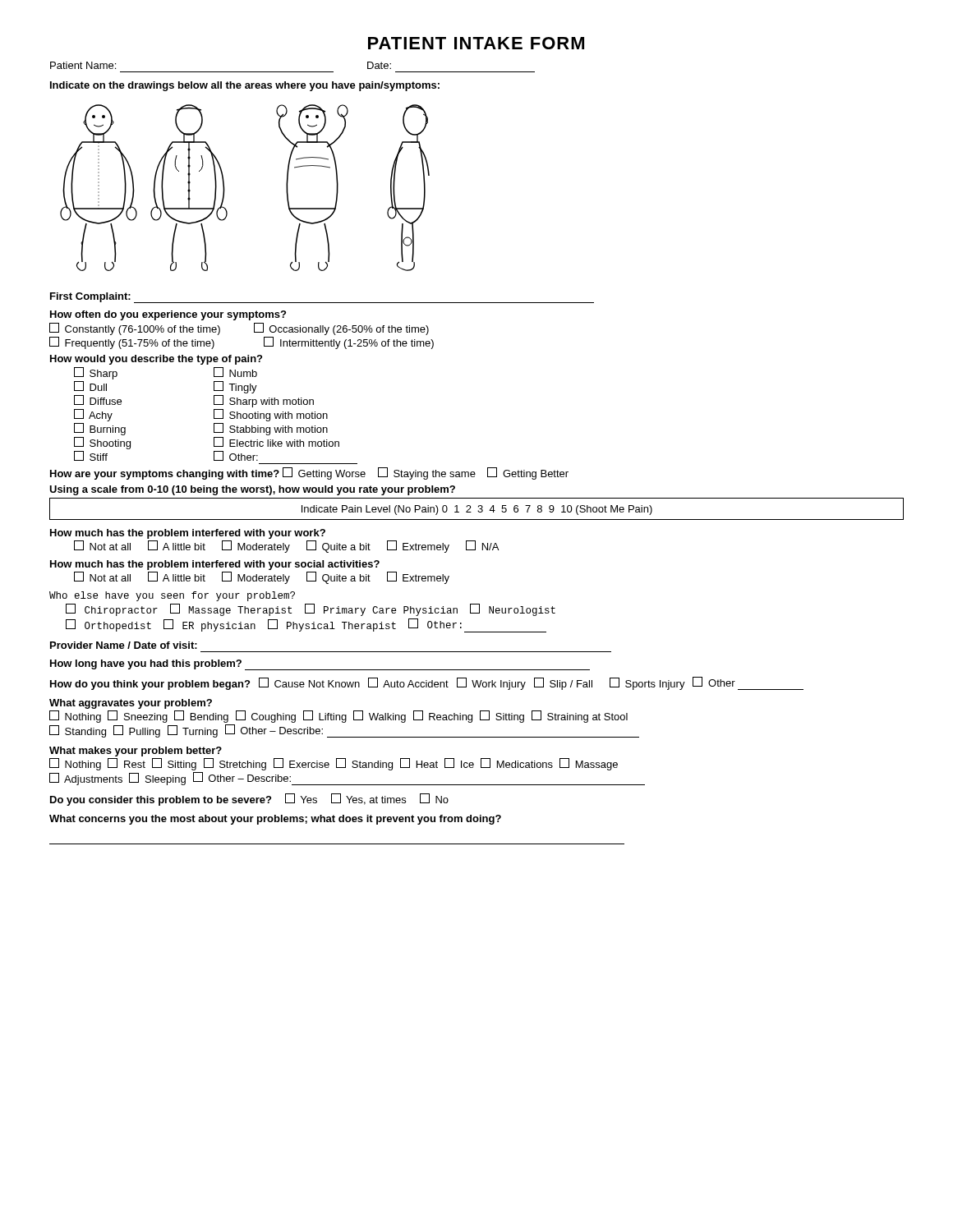
Task: Click where it says "Stabbing with motion"
Action: [271, 429]
